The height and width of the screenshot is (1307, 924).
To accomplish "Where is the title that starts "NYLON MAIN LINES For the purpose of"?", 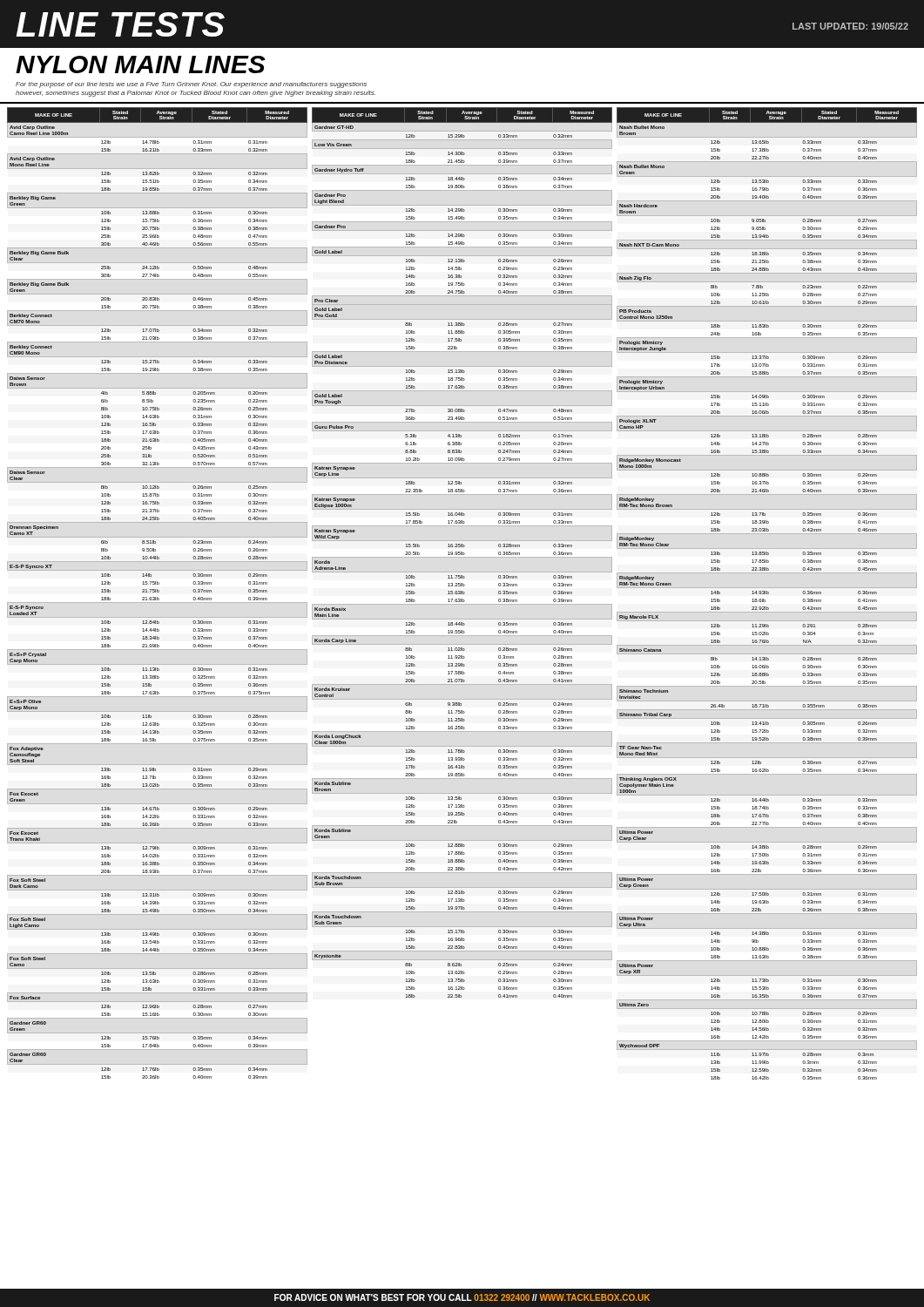I will pos(141,64).
